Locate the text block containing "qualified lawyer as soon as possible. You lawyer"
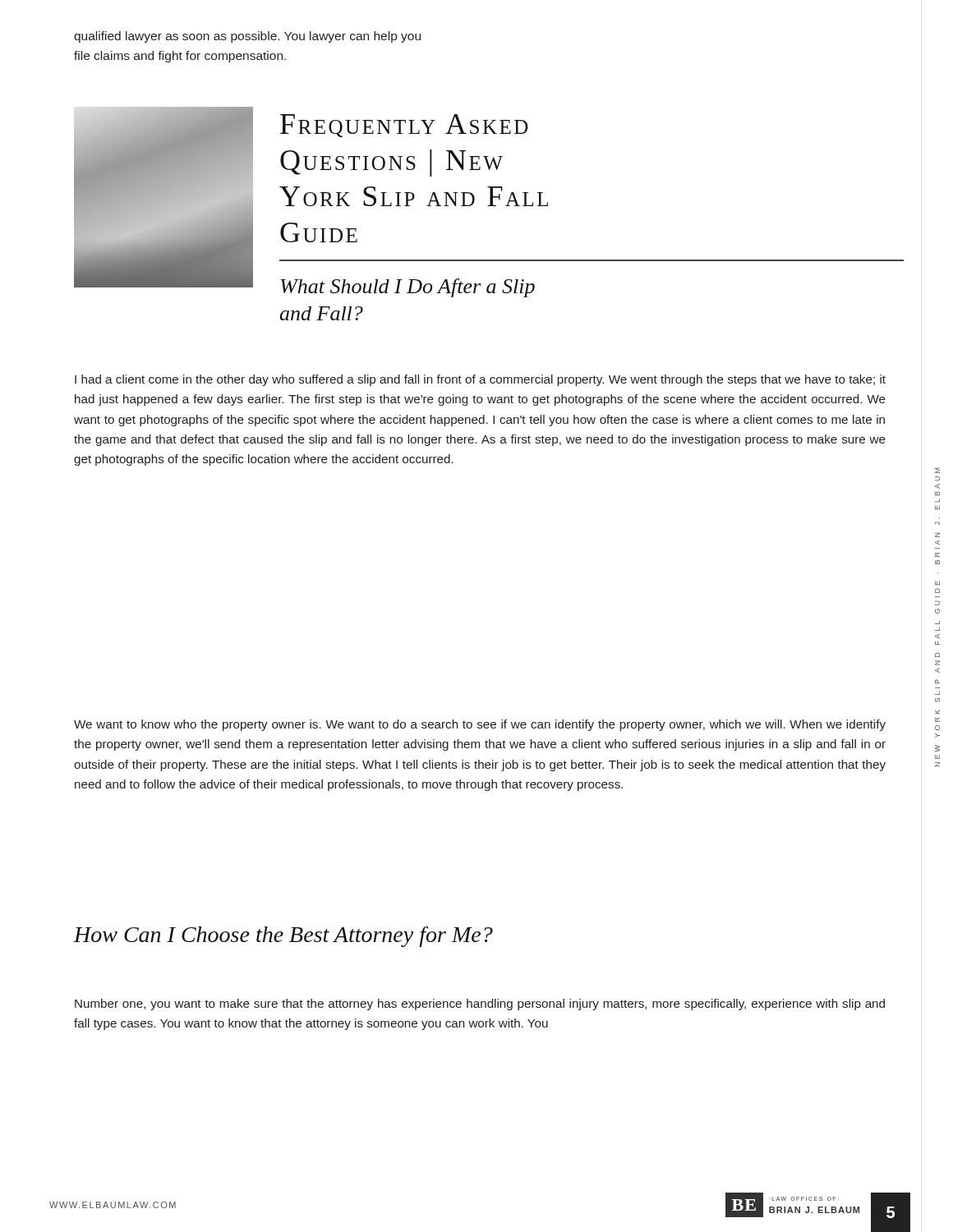This screenshot has width=953, height=1232. pos(248,46)
